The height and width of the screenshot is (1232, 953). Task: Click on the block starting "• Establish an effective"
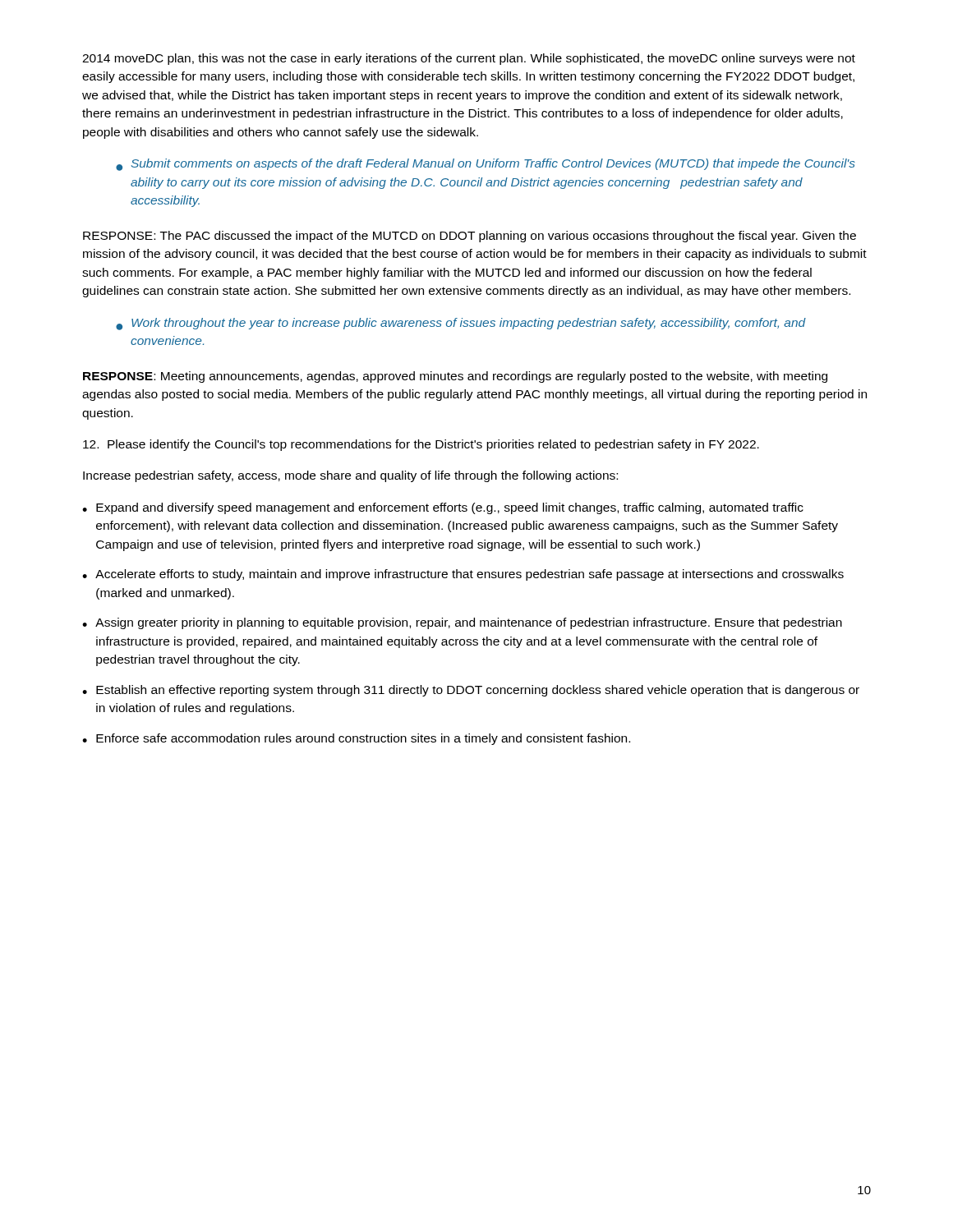click(476, 699)
